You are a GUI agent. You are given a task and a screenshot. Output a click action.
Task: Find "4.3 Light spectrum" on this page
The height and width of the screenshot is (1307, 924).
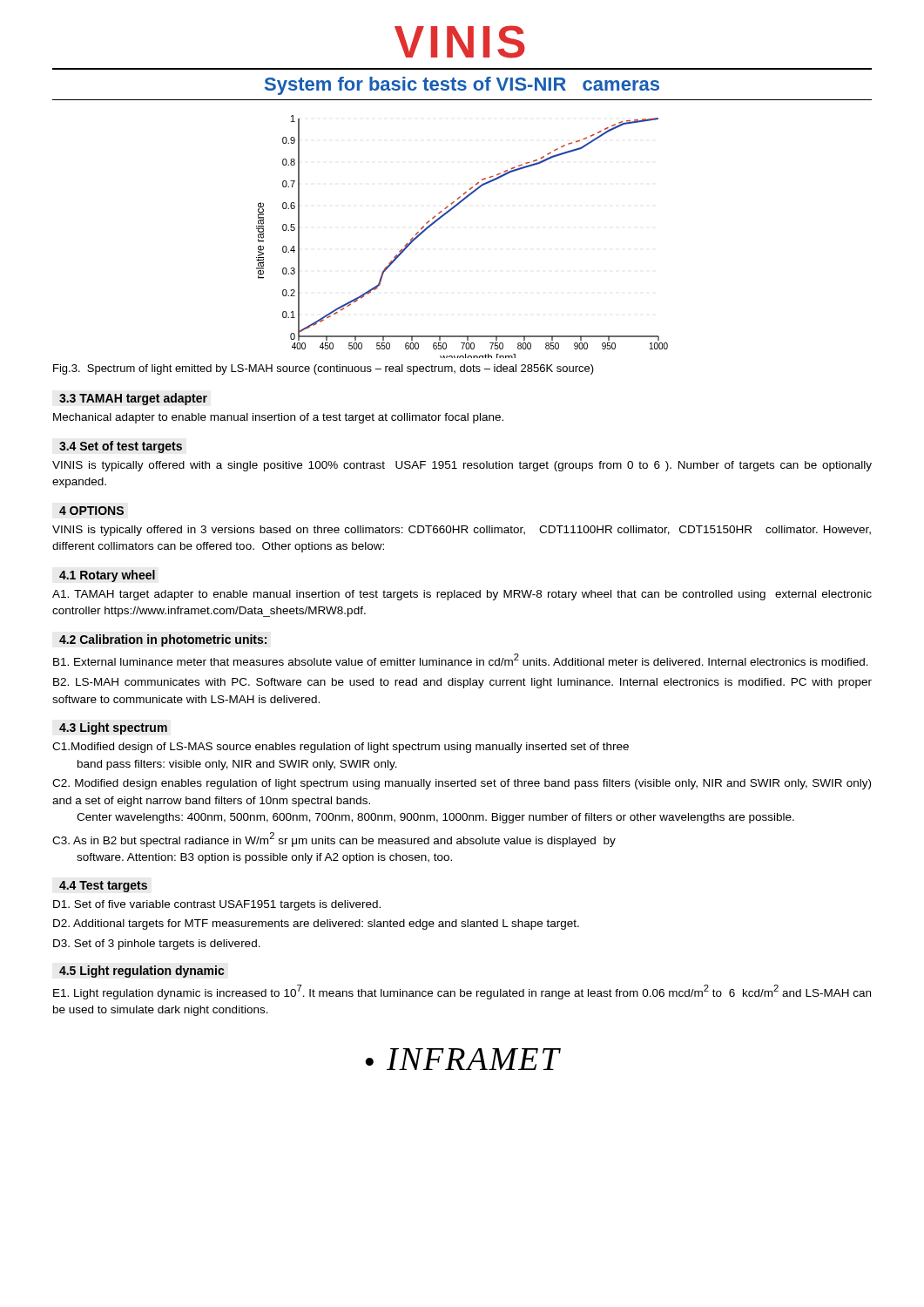click(112, 728)
